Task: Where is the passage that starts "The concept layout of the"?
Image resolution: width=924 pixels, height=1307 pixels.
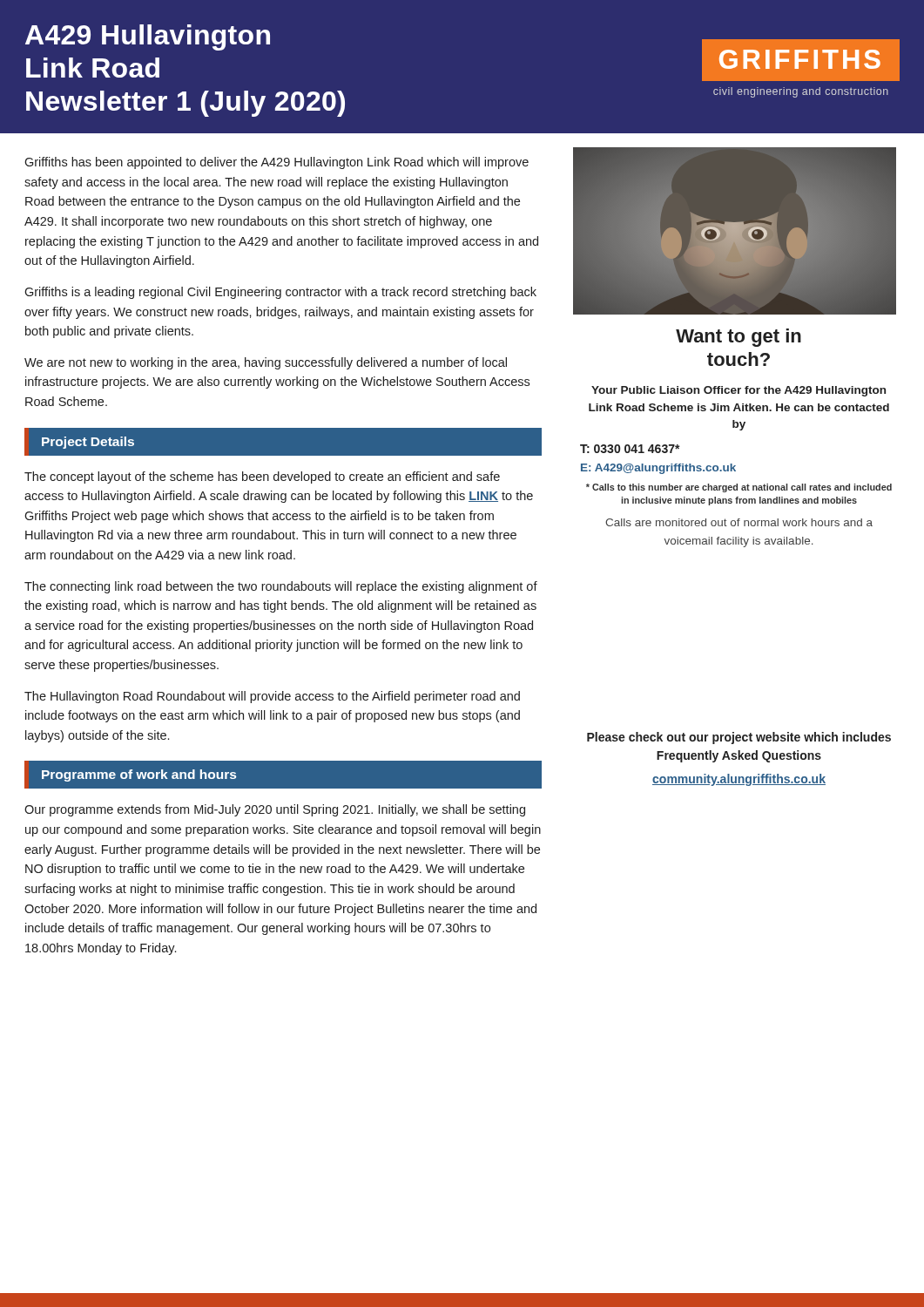Action: (279, 516)
